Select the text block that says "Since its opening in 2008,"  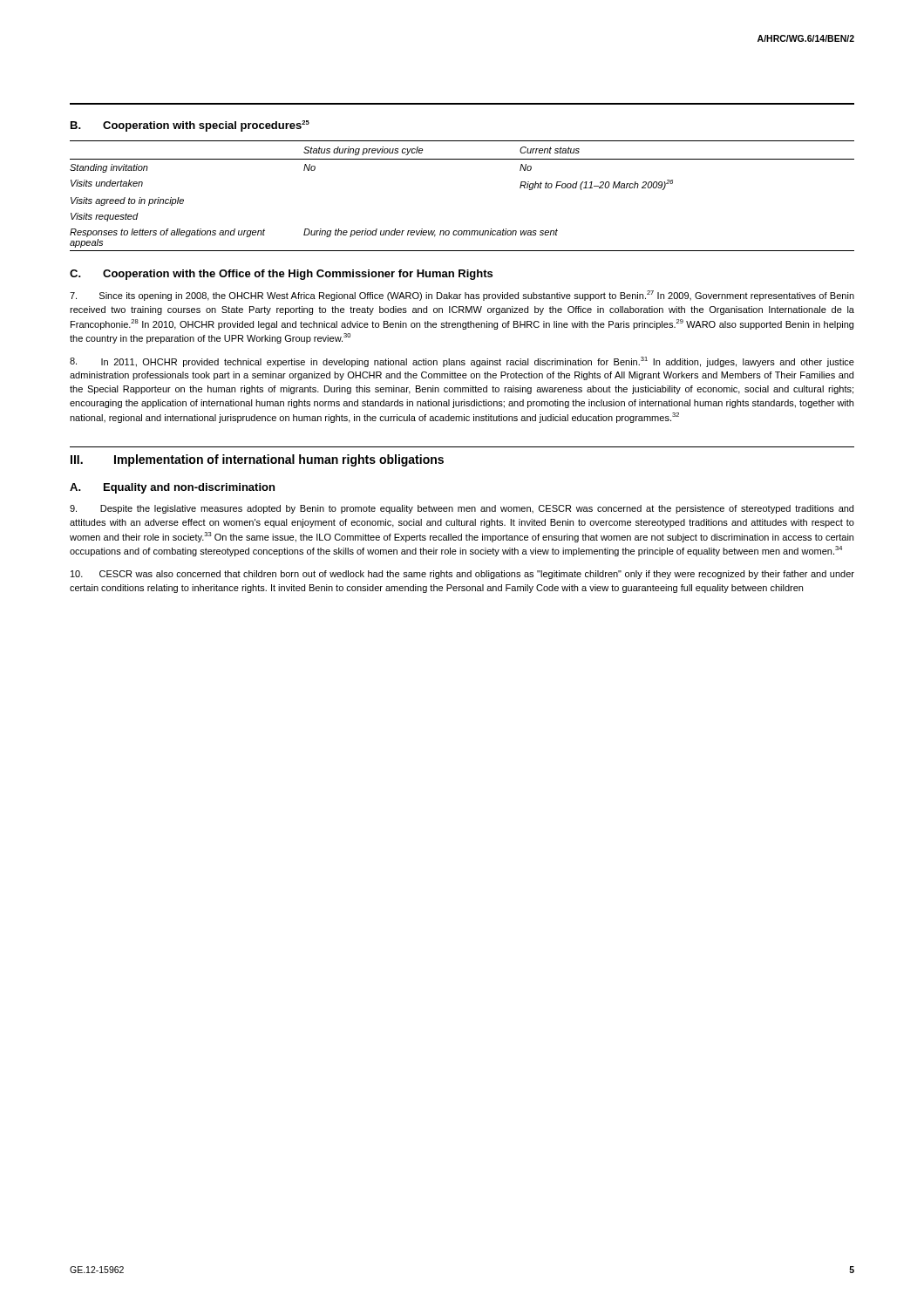462,317
